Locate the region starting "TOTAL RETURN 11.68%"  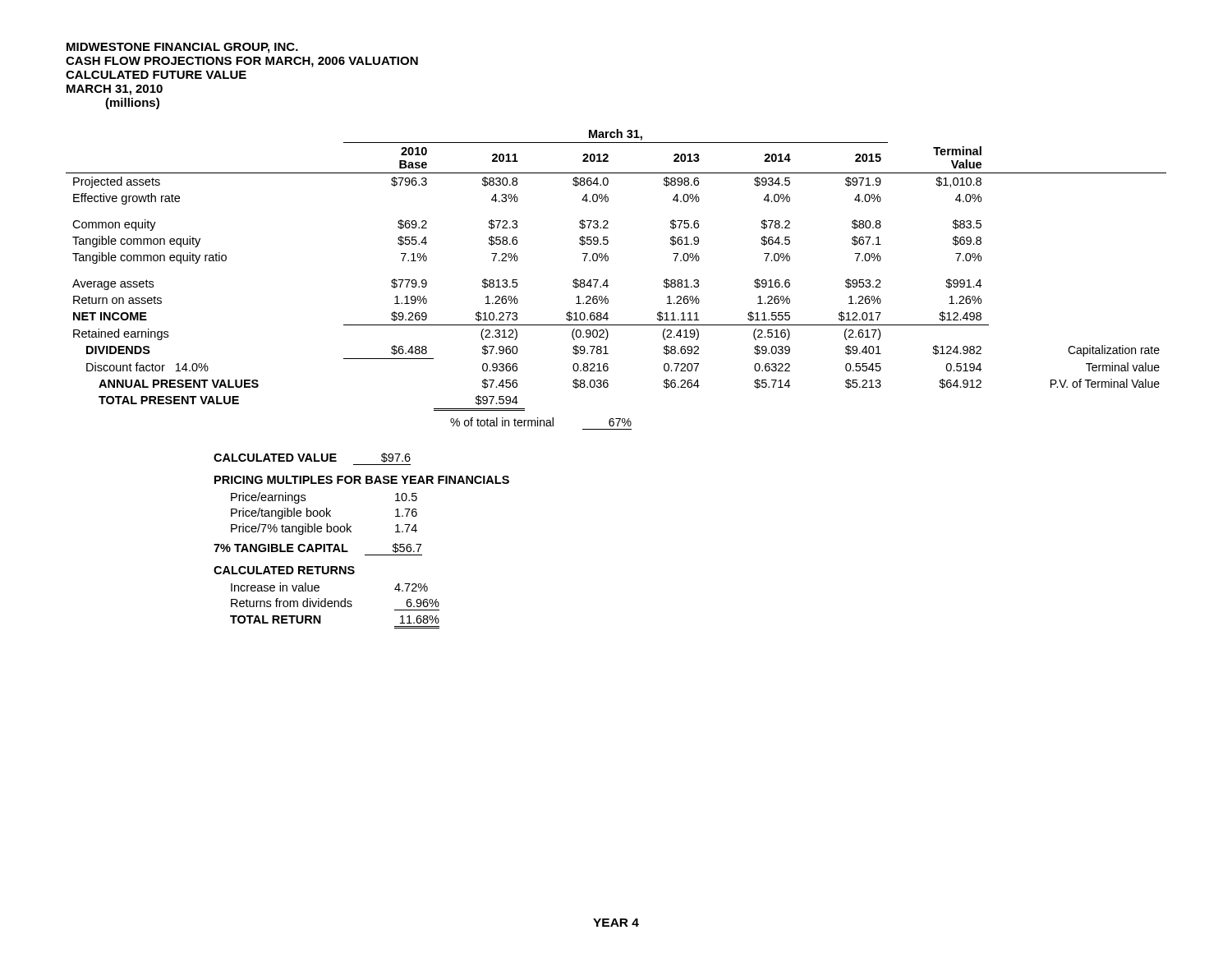[276, 619]
